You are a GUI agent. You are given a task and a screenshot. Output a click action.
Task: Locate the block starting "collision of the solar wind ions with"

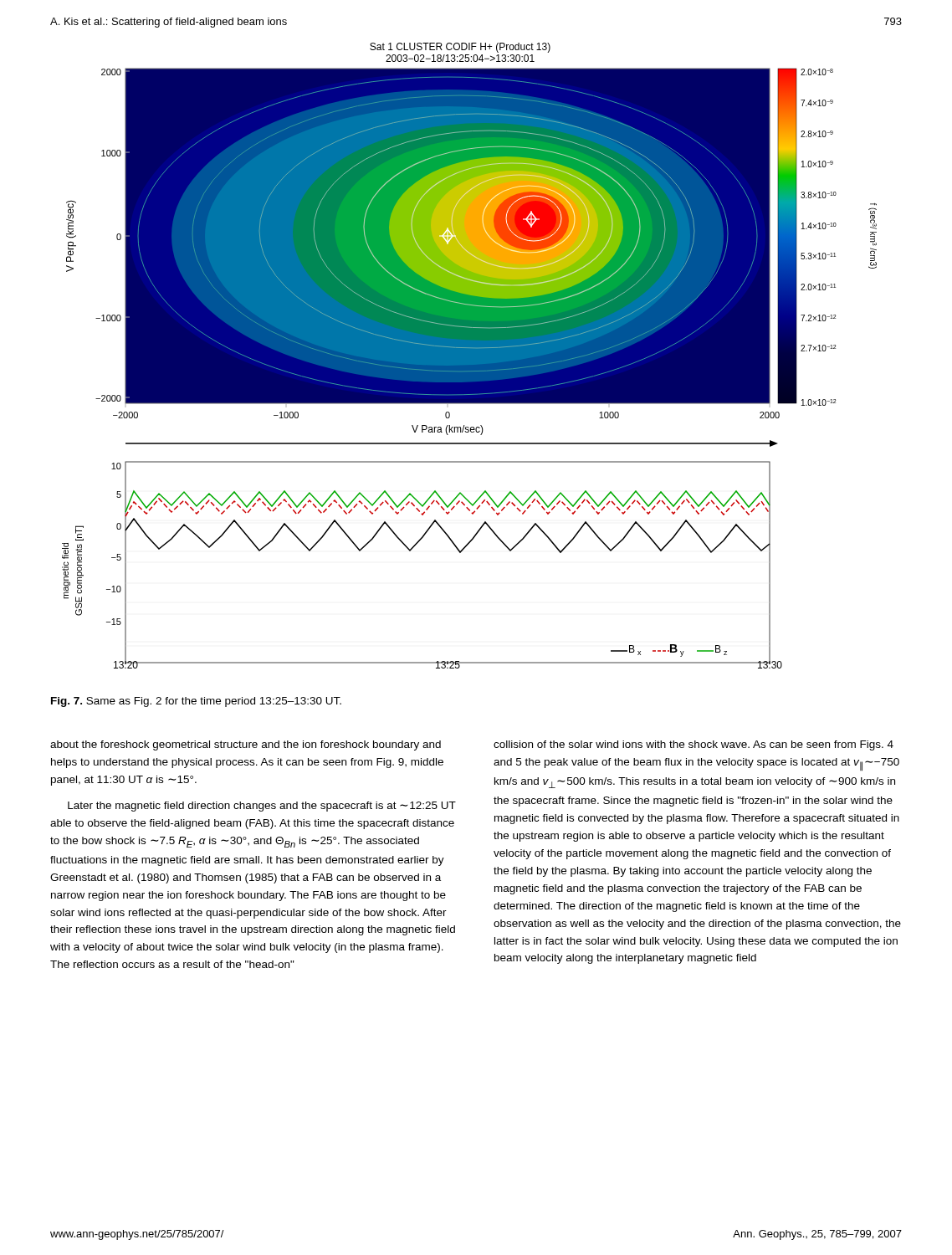pos(699,852)
